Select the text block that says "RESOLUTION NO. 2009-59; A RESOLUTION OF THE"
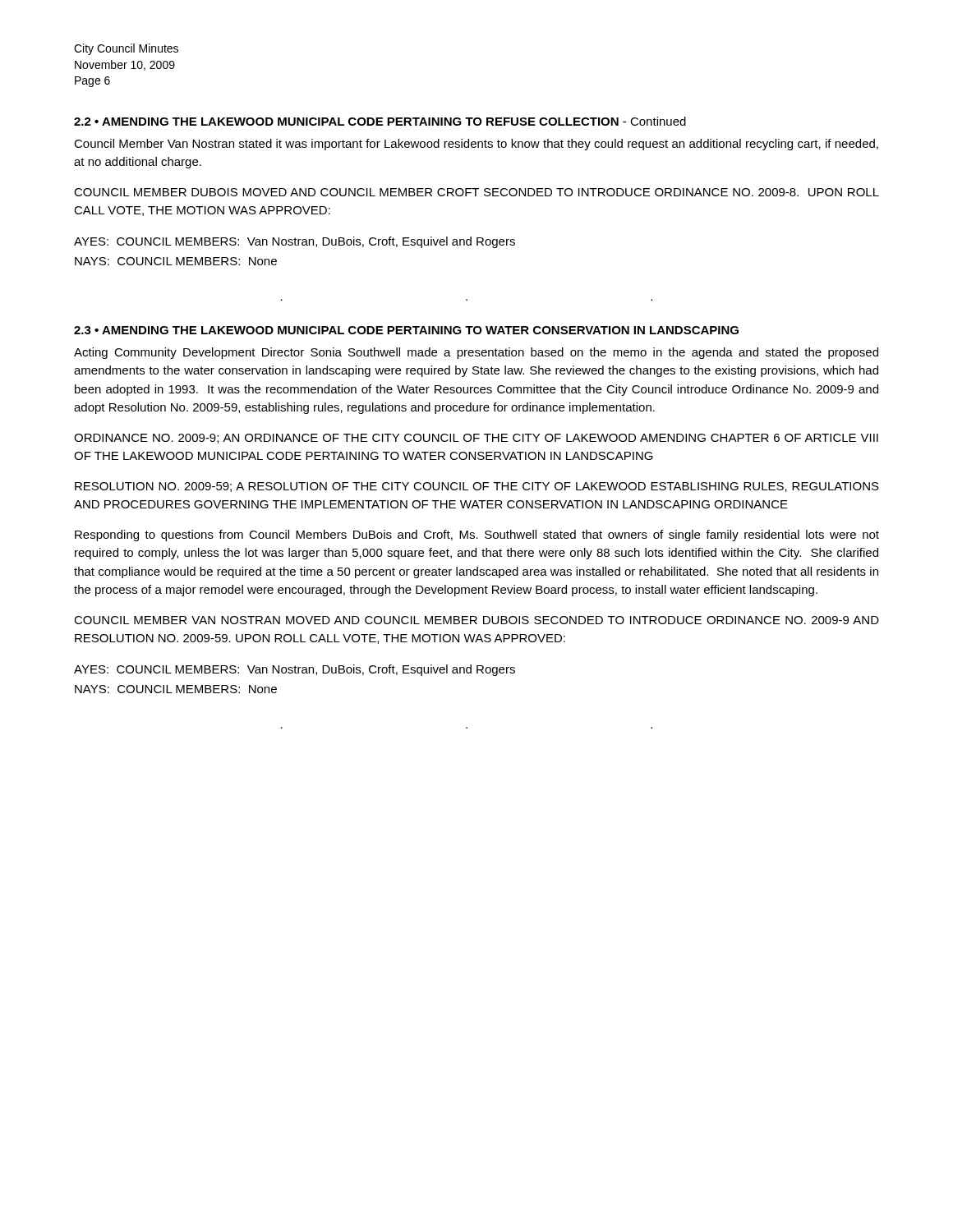The image size is (953, 1232). click(476, 496)
